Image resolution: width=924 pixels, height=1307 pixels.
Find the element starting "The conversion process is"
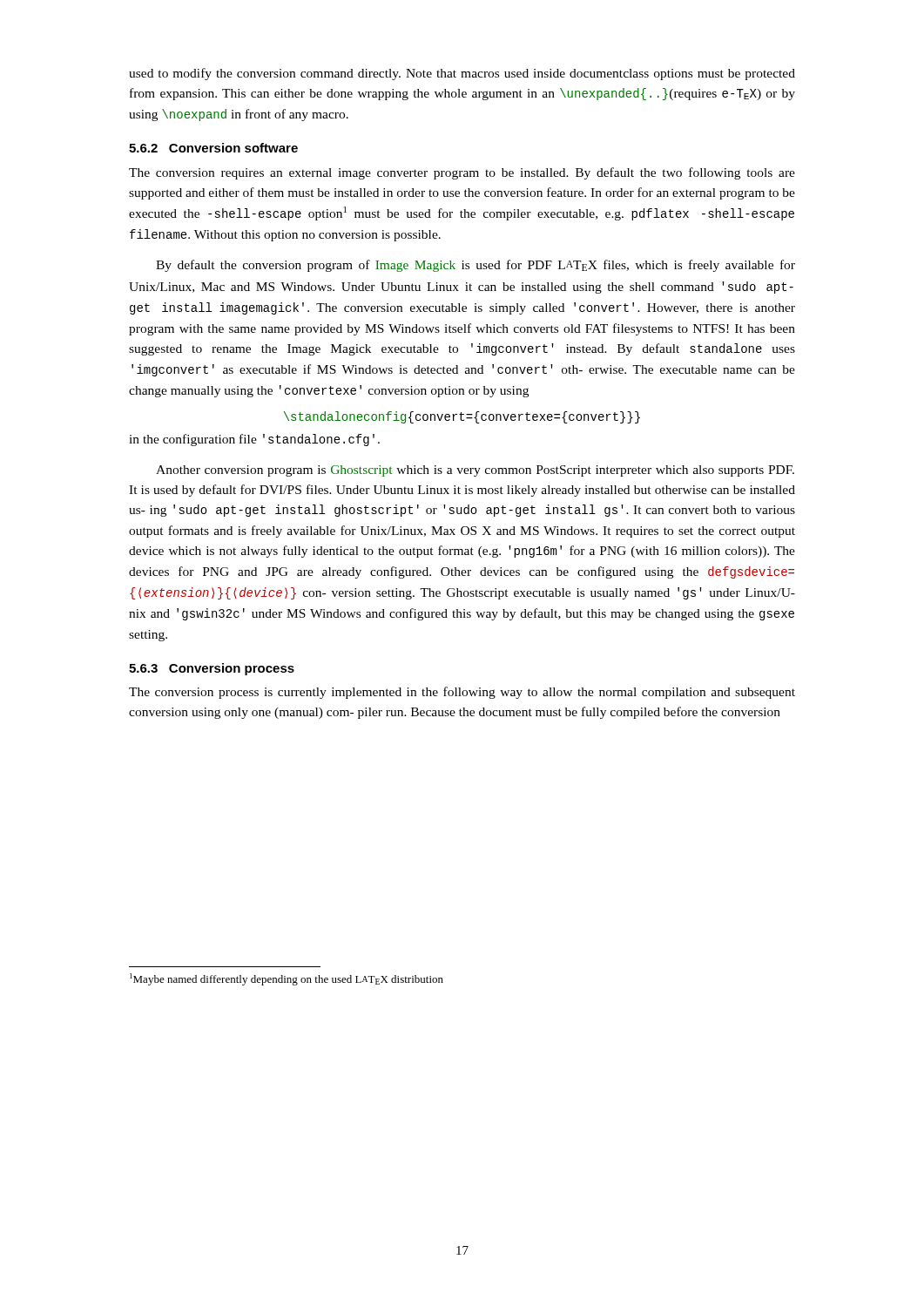pos(462,702)
